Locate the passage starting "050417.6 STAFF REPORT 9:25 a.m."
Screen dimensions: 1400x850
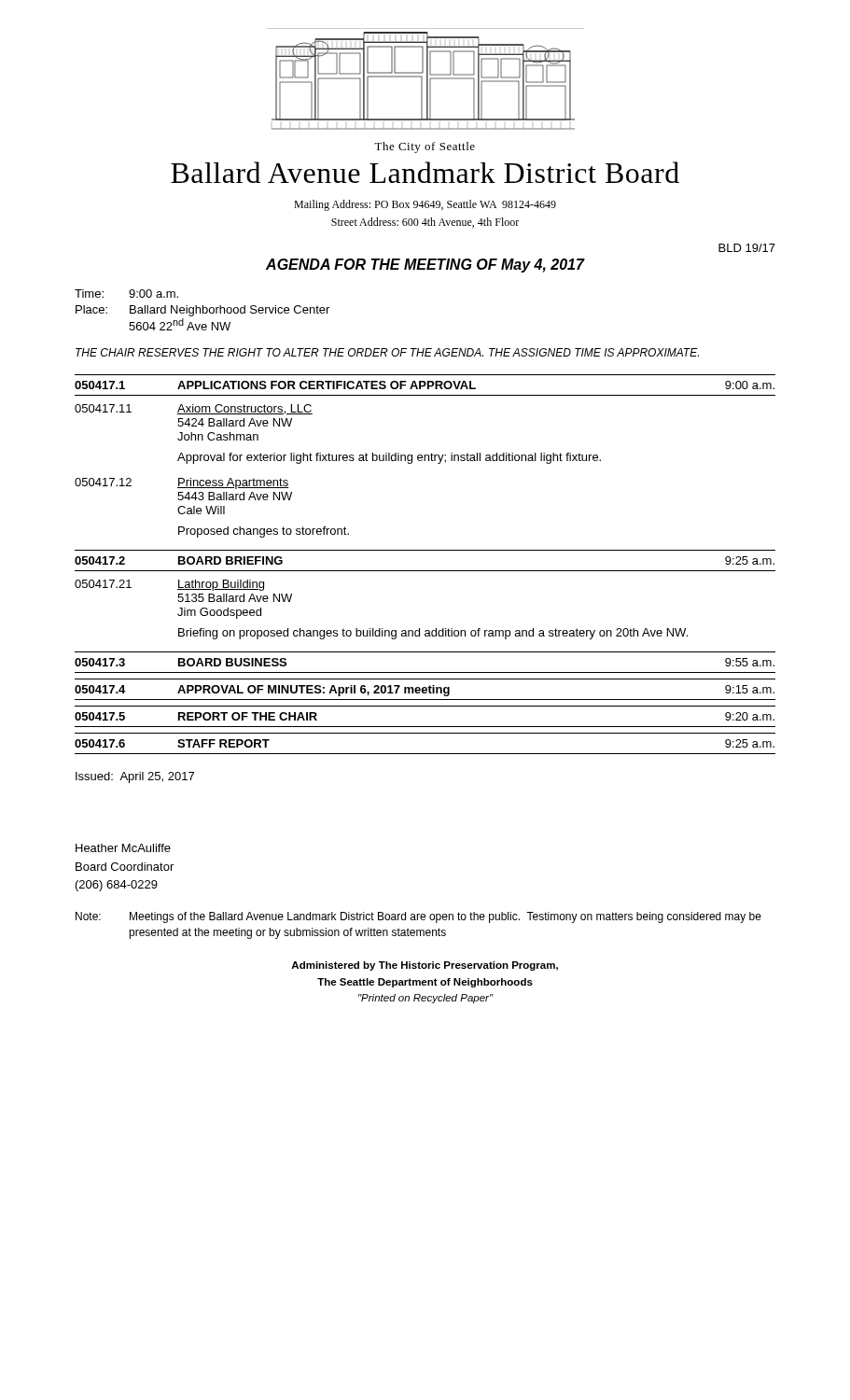425,743
